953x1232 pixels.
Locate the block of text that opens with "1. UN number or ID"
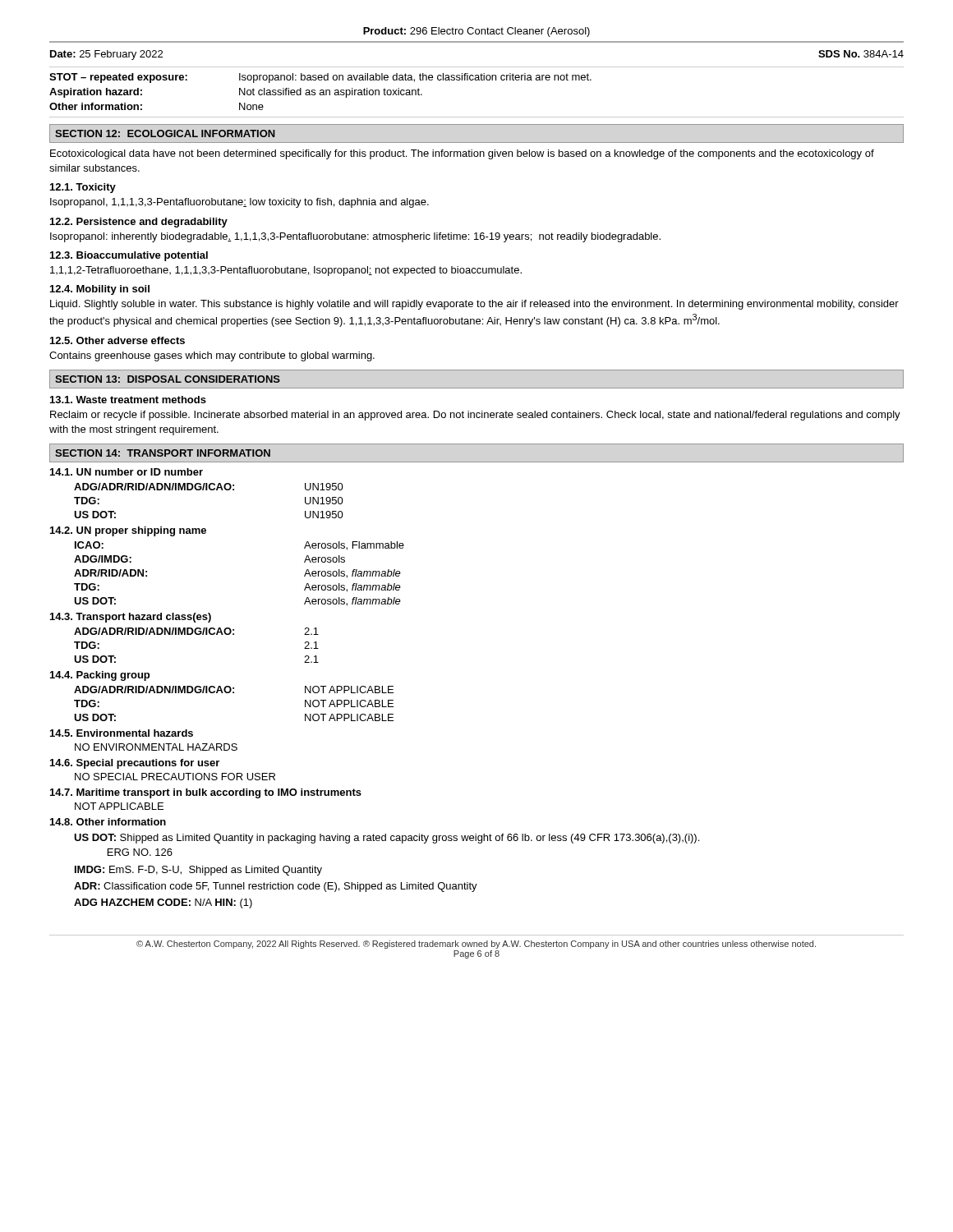coord(127,472)
